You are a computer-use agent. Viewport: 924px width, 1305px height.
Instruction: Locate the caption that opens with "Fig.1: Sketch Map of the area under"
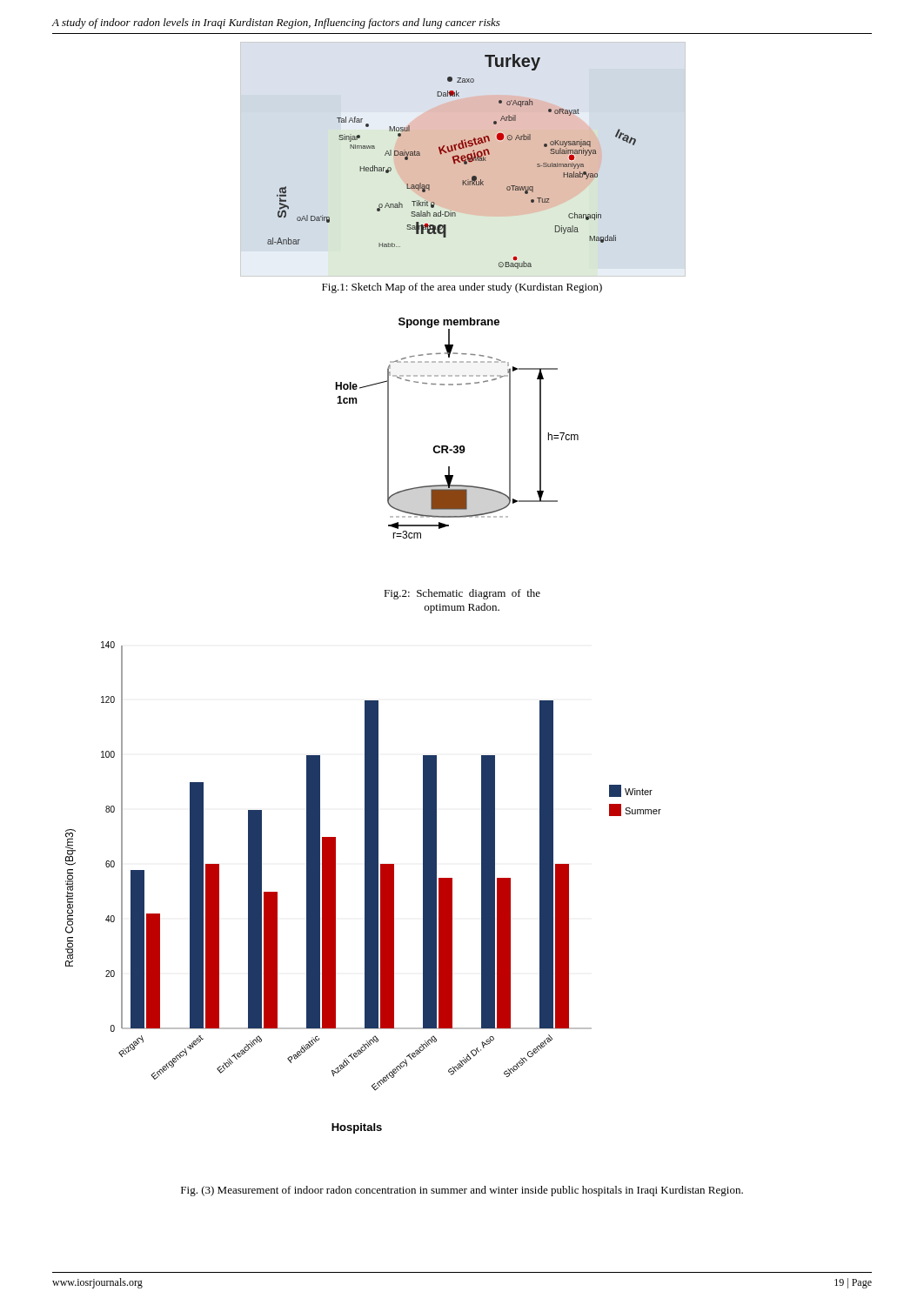pyautogui.click(x=462, y=287)
